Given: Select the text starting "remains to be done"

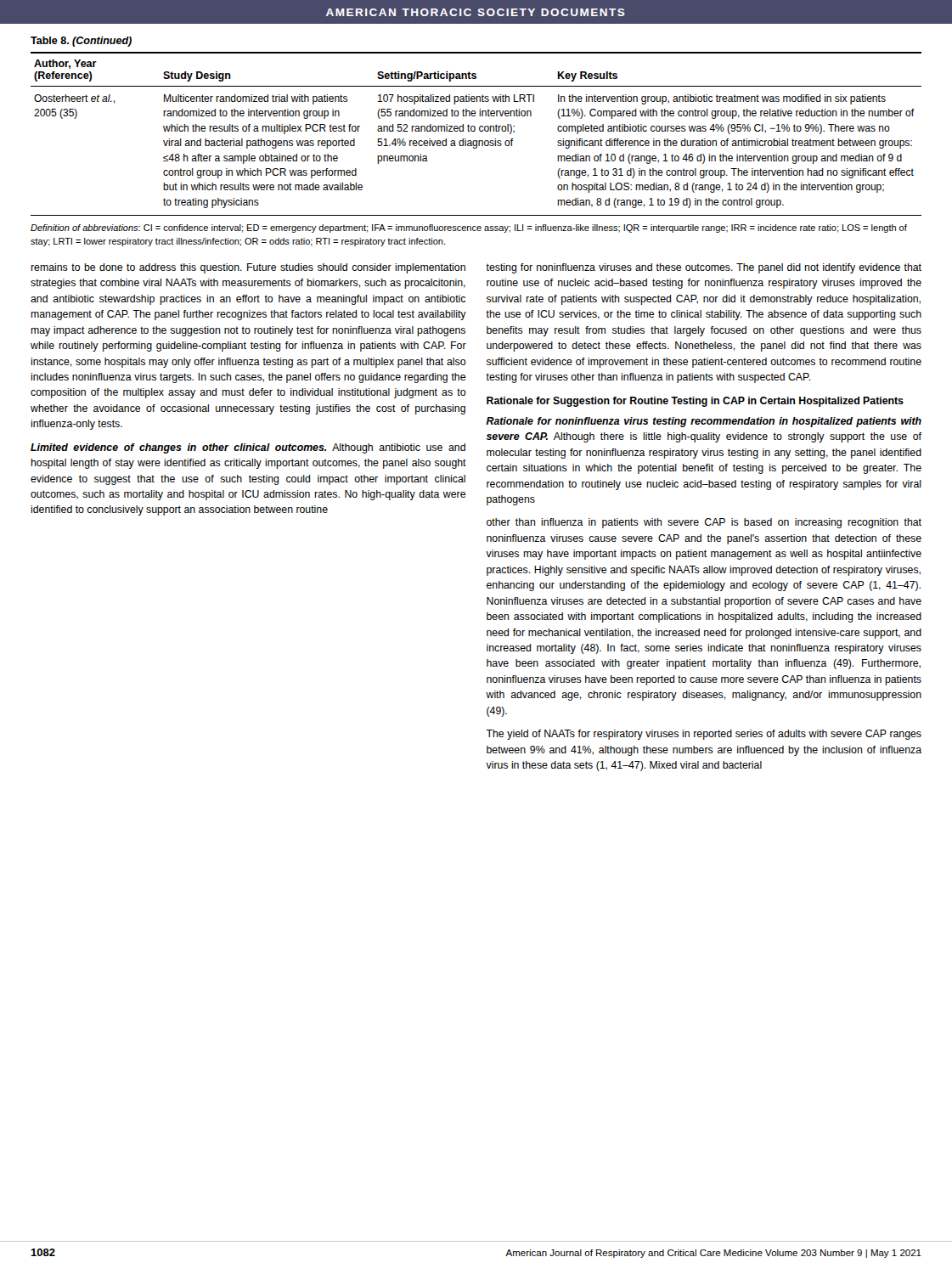Looking at the screenshot, I should [x=248, y=346].
